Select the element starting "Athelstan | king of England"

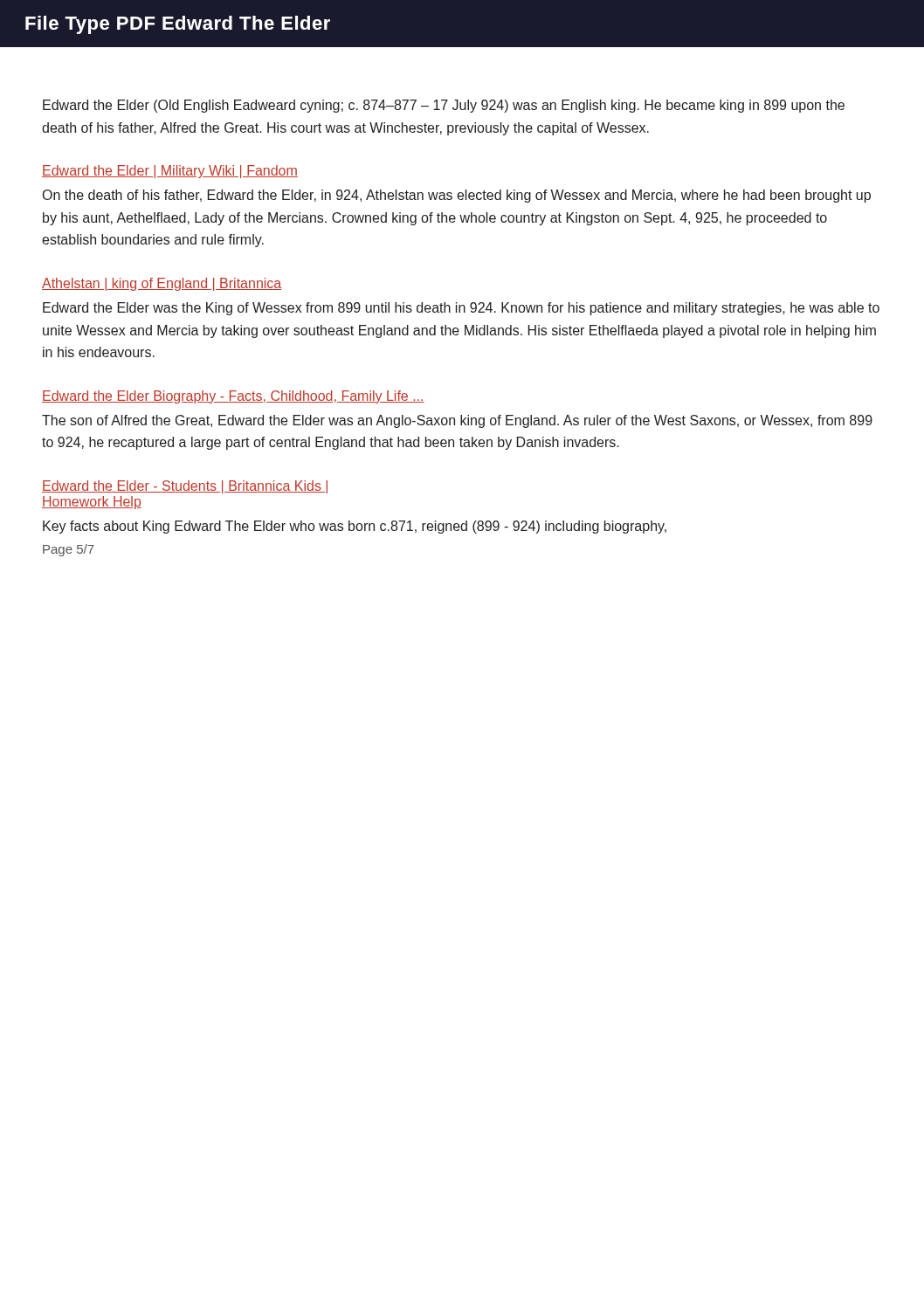tap(162, 283)
